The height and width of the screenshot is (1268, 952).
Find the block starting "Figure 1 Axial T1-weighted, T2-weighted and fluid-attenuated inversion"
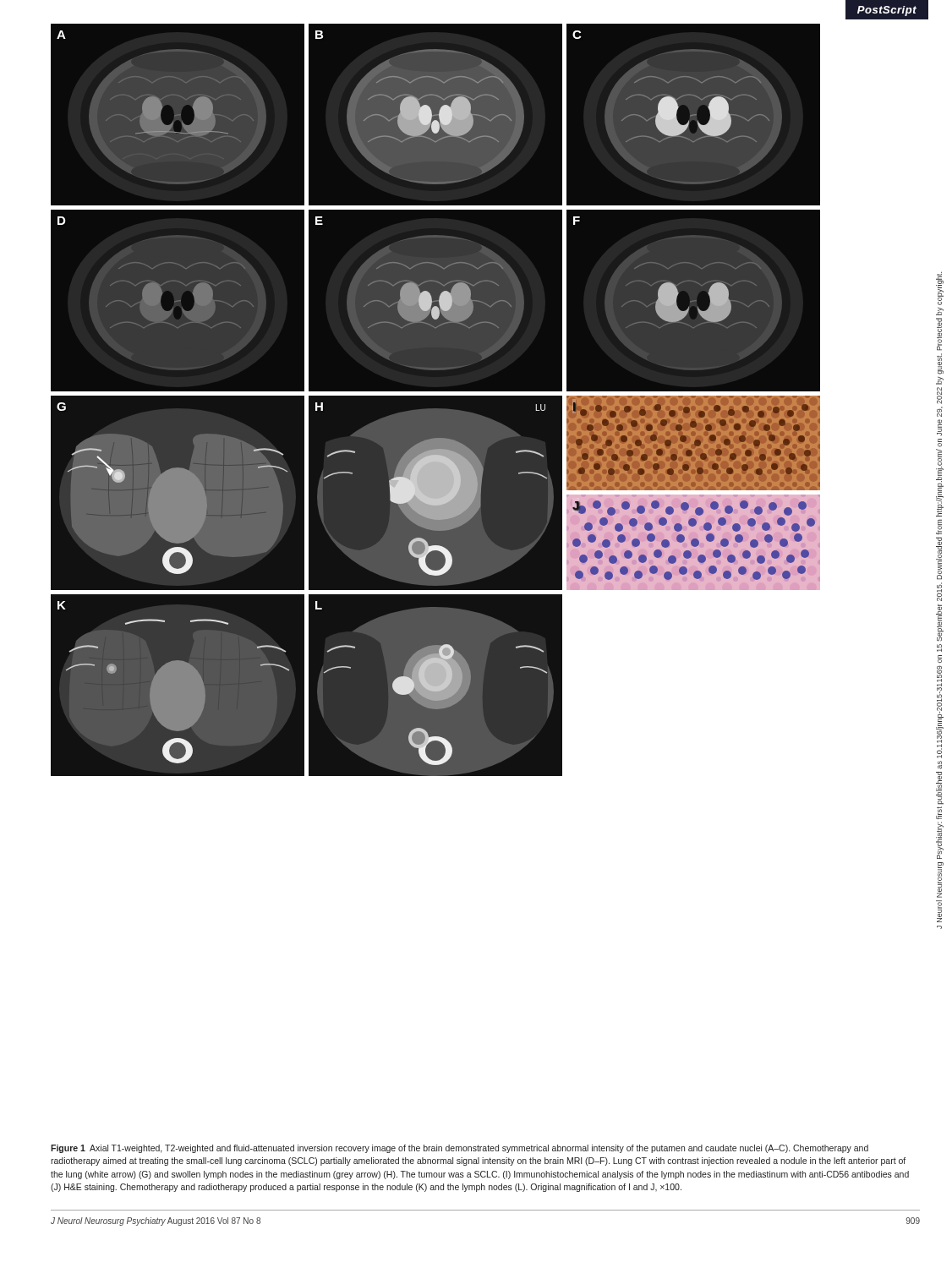coord(480,1167)
